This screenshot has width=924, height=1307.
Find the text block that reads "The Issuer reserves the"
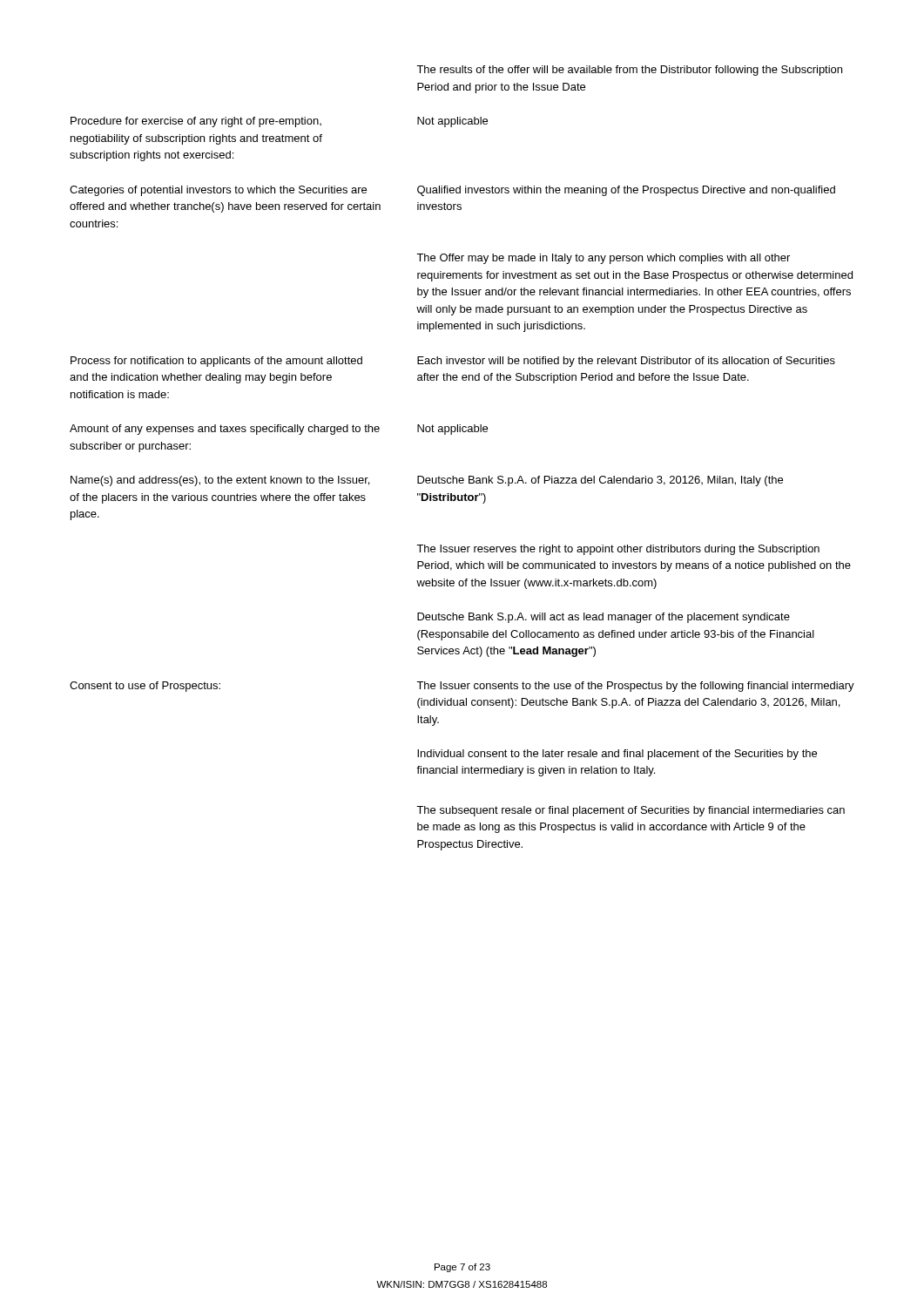click(x=634, y=565)
